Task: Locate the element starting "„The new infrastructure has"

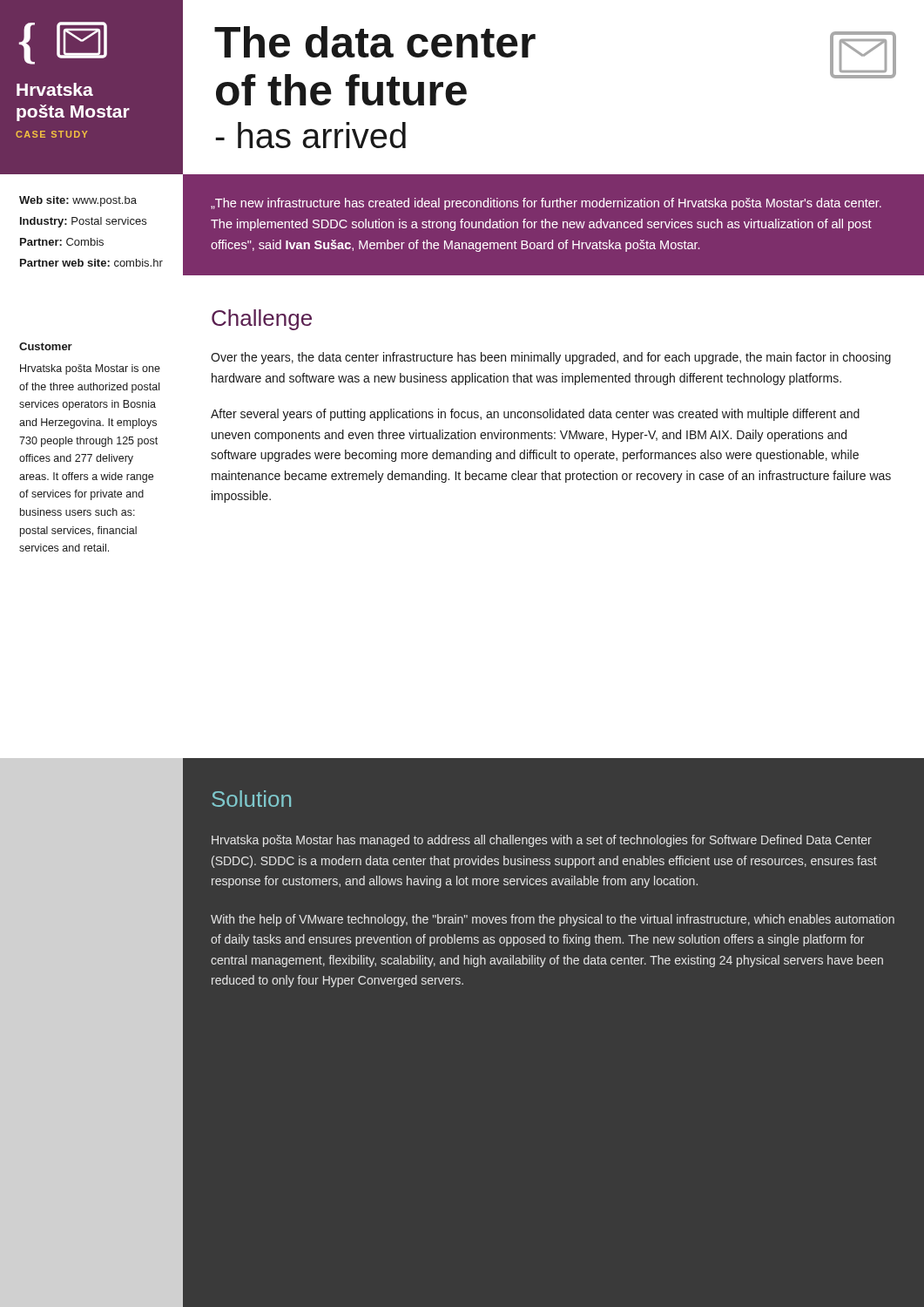Action: 553,225
